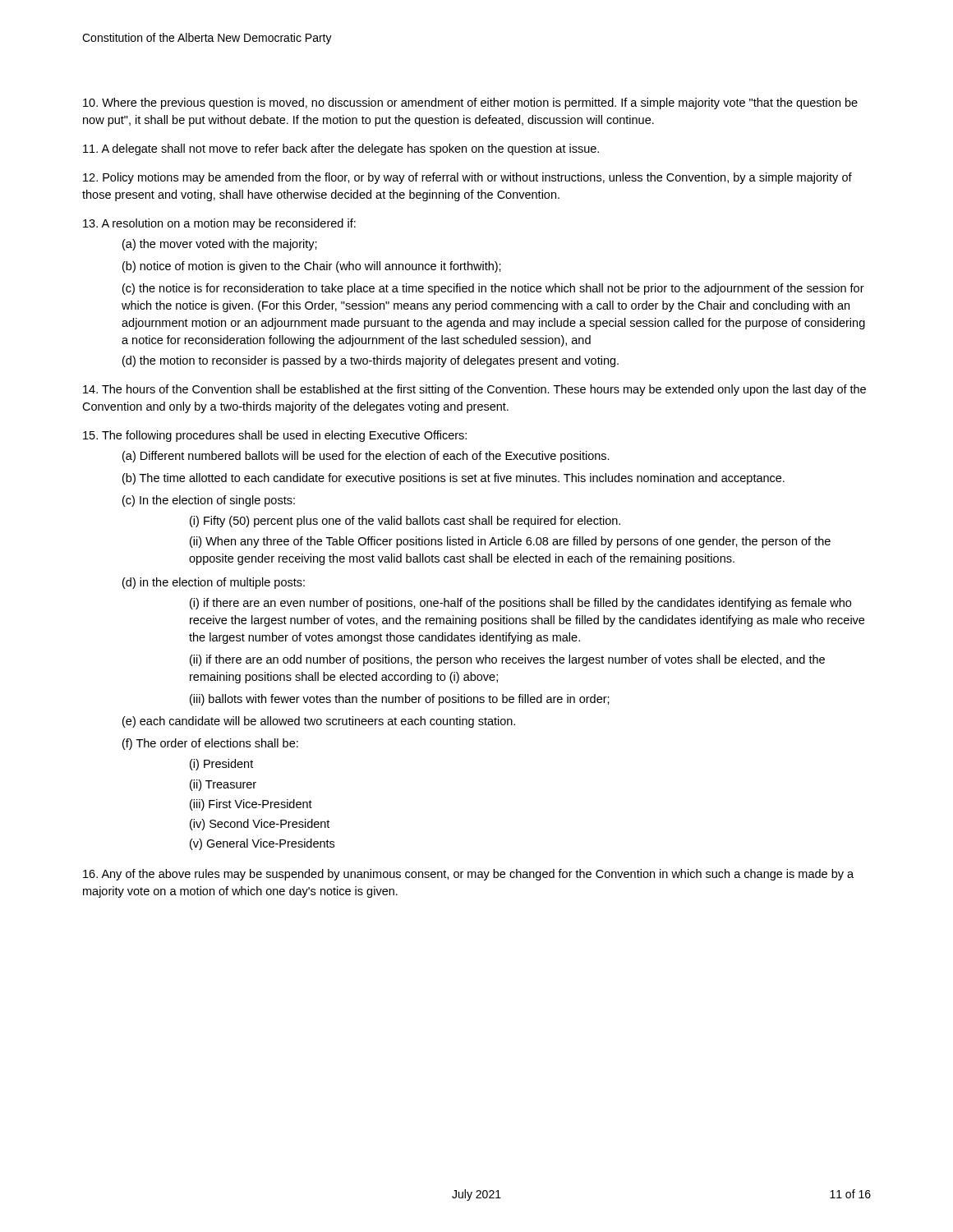Click on the list item that says "(c) In the election"
The image size is (953, 1232).
click(209, 500)
